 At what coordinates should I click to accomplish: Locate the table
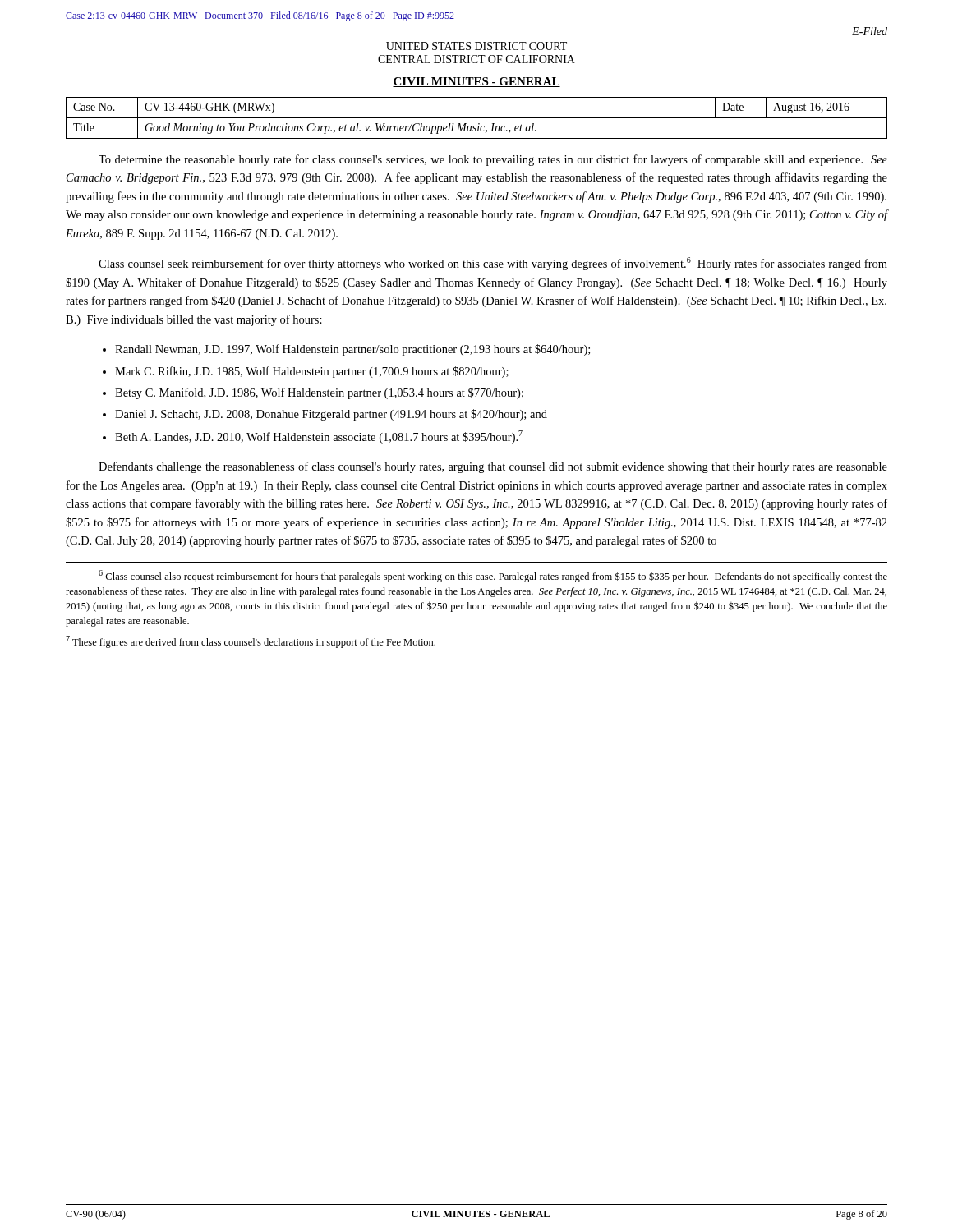(x=476, y=118)
